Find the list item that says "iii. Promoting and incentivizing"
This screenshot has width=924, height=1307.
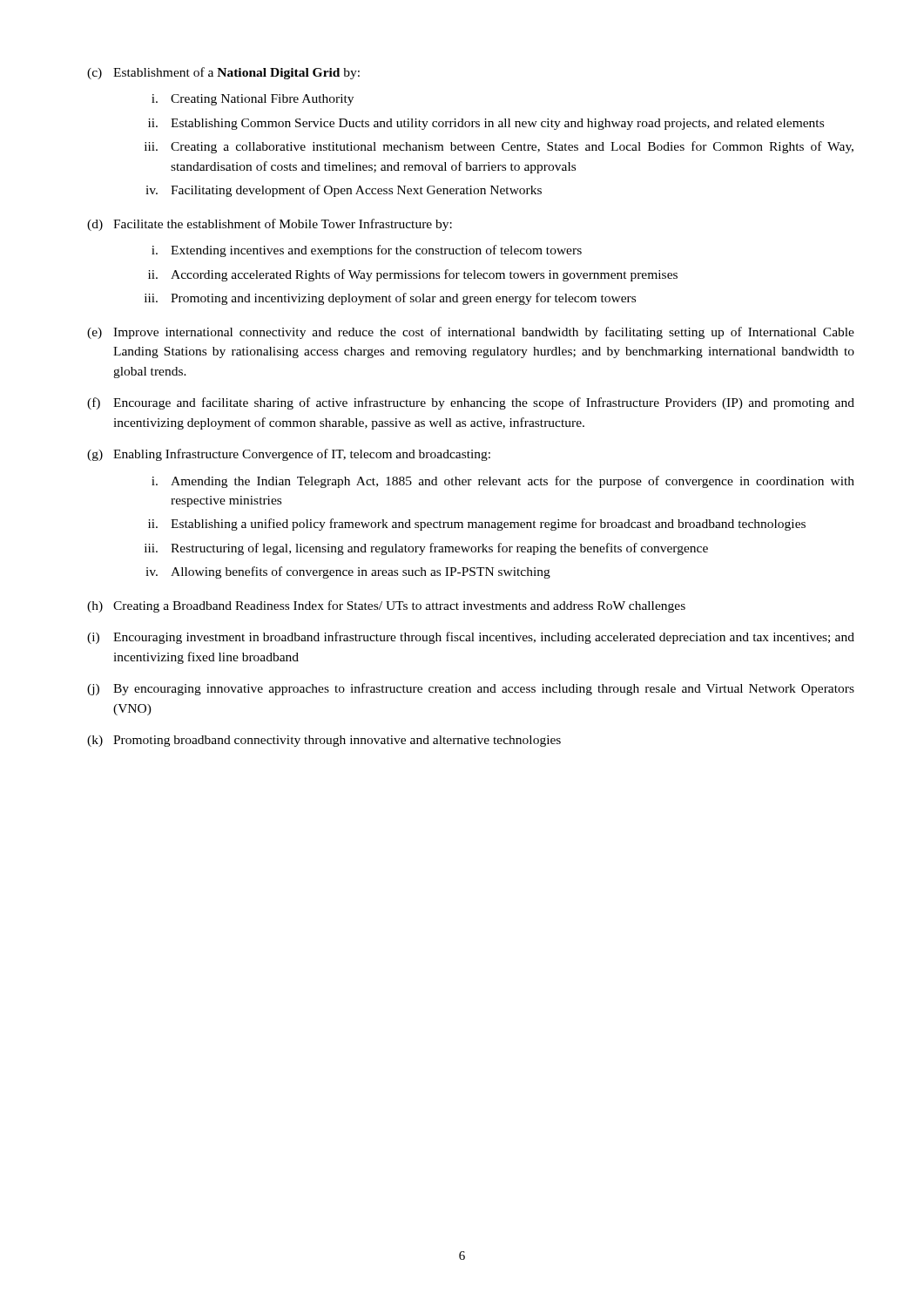pos(484,298)
